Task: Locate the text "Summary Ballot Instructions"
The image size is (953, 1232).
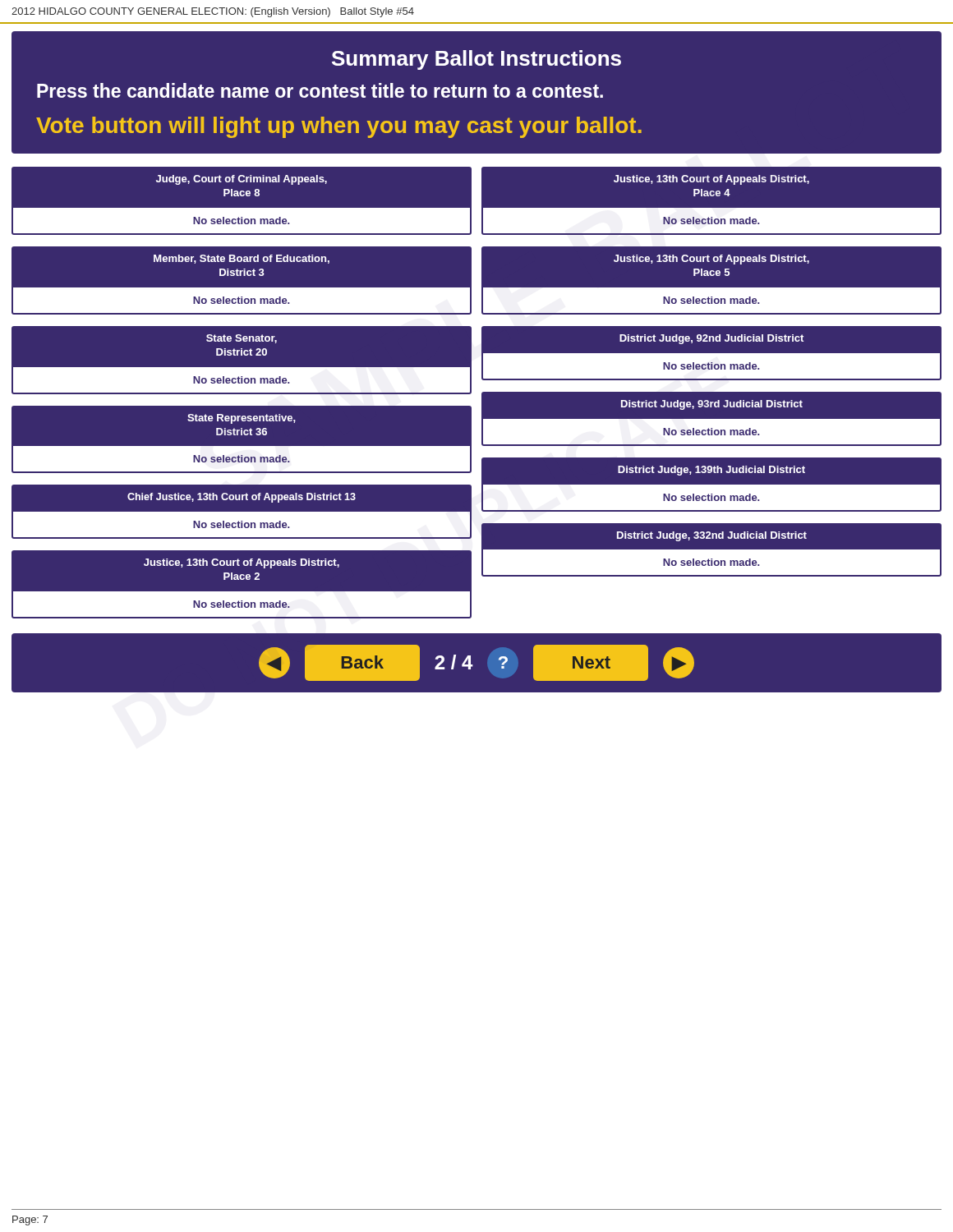Action: pyautogui.click(x=476, y=58)
